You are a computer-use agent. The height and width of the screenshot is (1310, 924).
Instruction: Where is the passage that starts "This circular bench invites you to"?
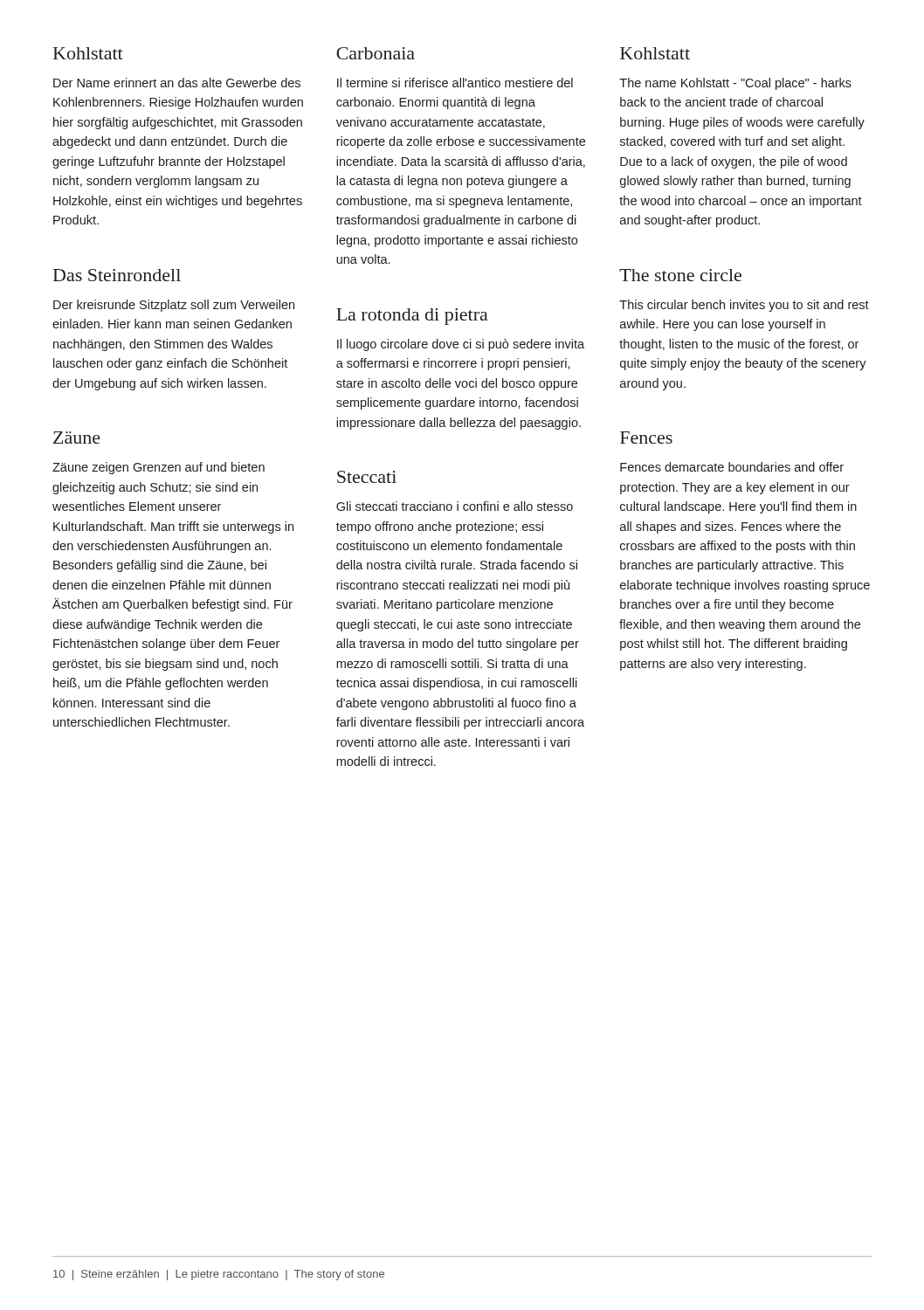pyautogui.click(x=746, y=344)
